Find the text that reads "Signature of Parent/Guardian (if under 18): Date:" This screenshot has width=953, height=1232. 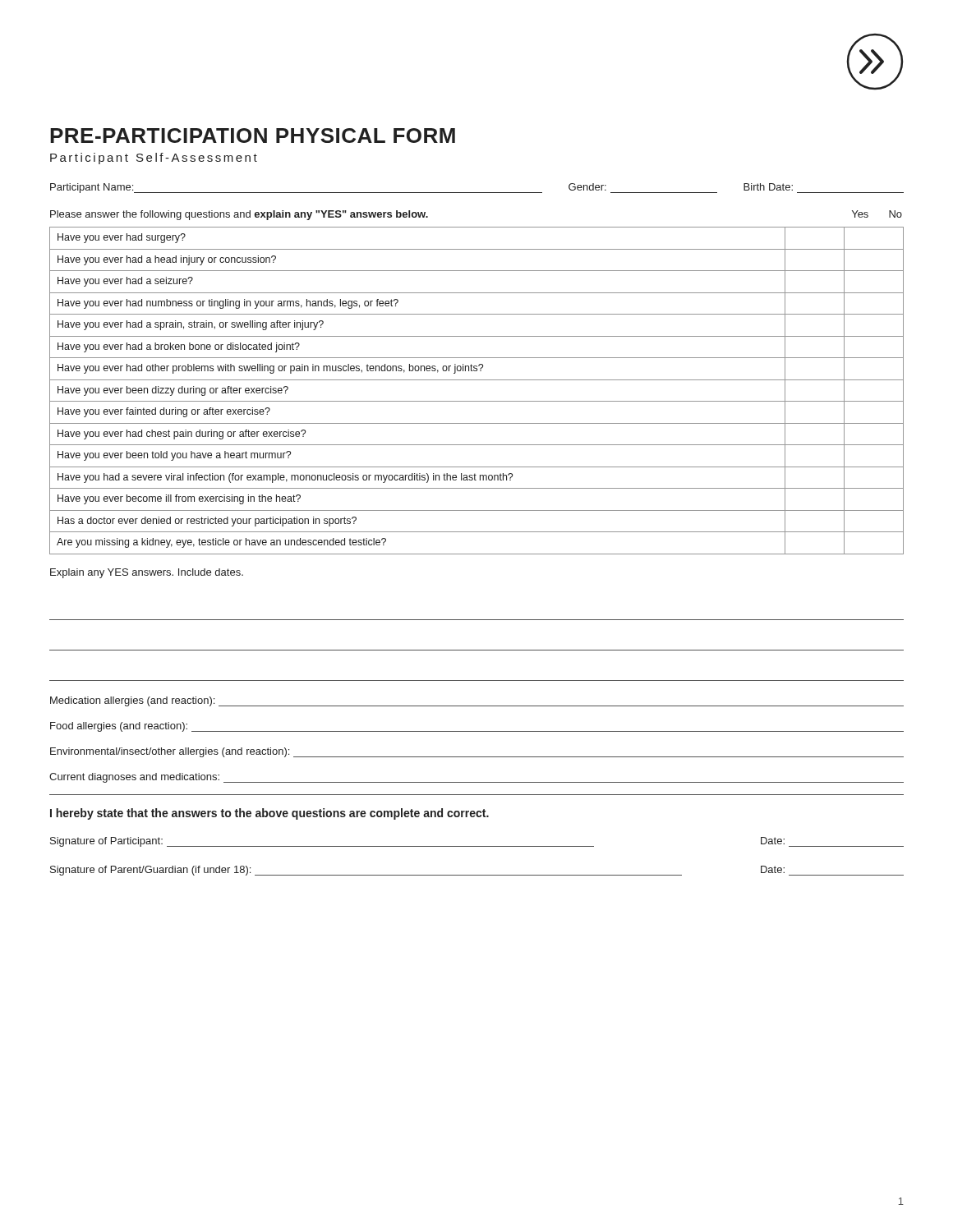coord(476,868)
